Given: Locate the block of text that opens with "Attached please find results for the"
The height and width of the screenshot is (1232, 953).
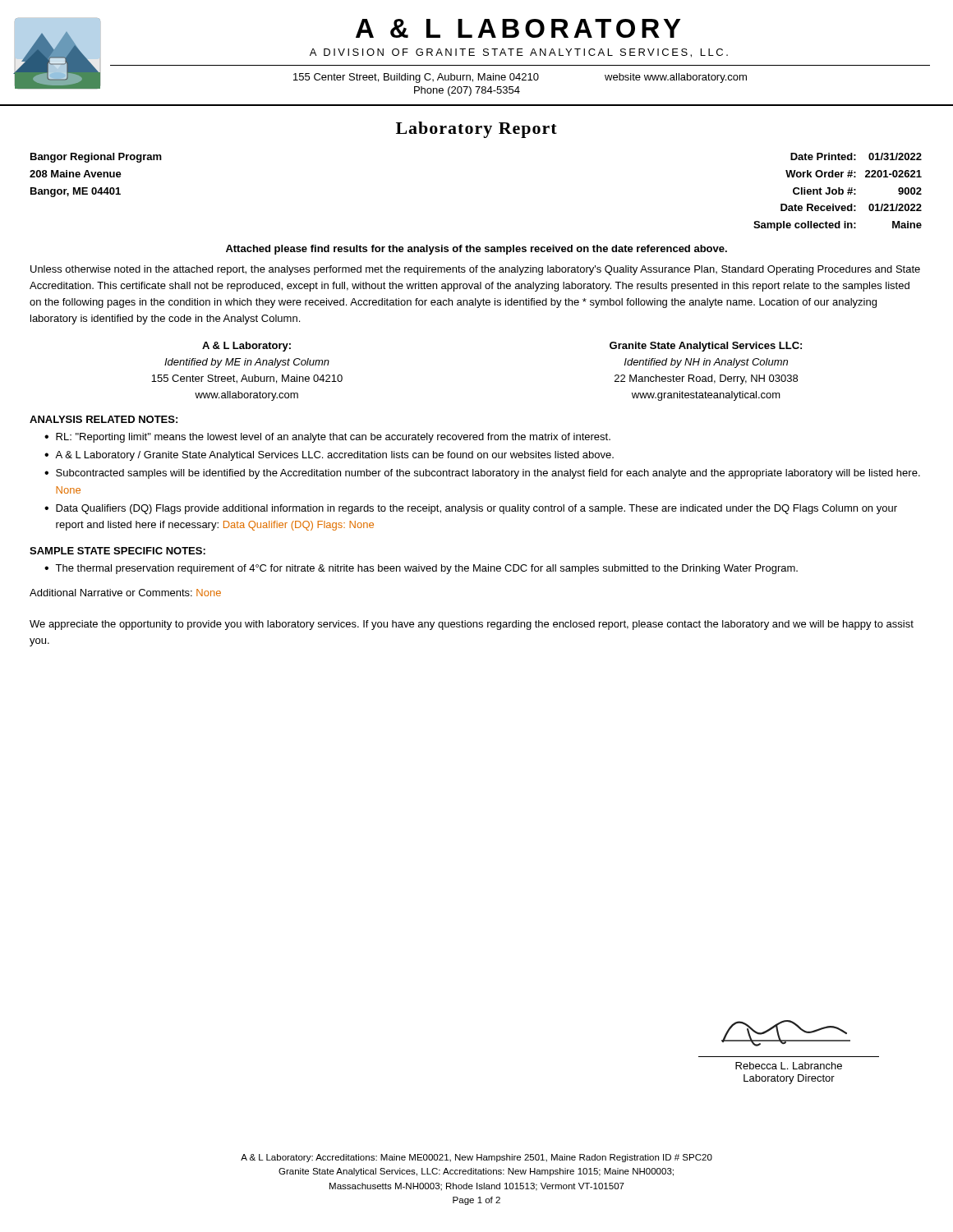Looking at the screenshot, I should (476, 248).
